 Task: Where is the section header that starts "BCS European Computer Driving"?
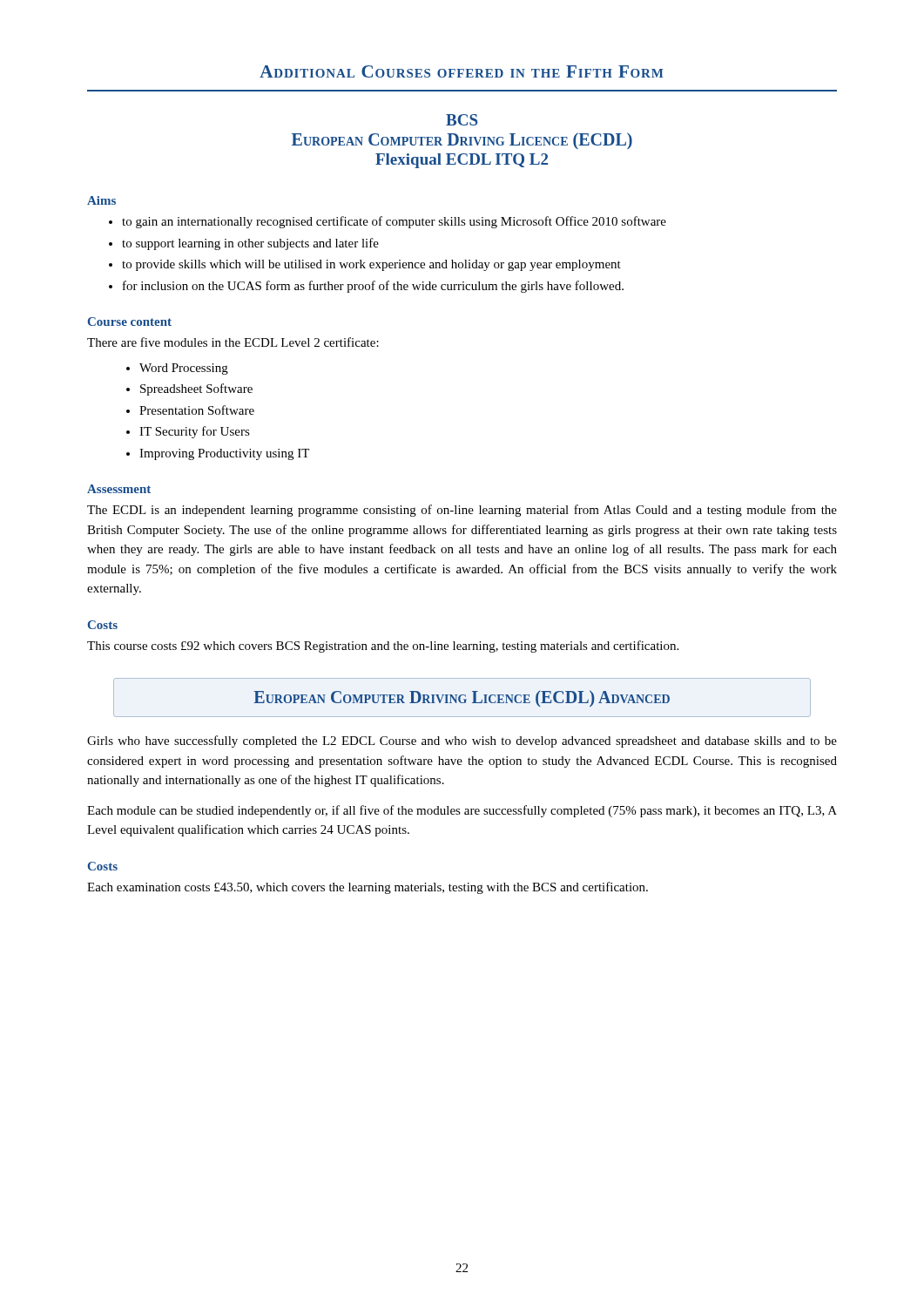(462, 140)
